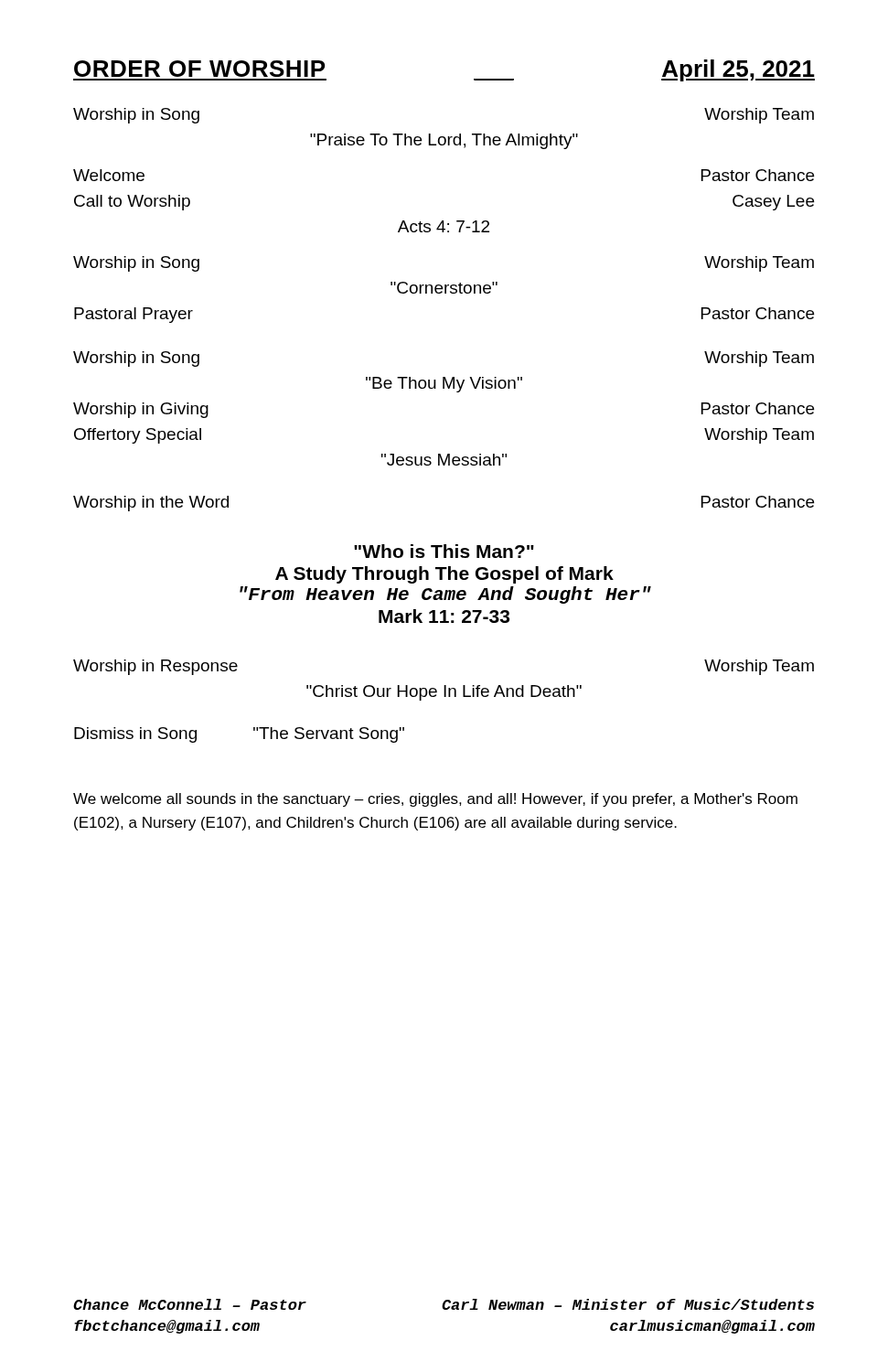Viewport: 888px width, 1372px height.
Task: Navigate to the element starting ""Christ Our Hope In Life And Death""
Action: click(444, 691)
